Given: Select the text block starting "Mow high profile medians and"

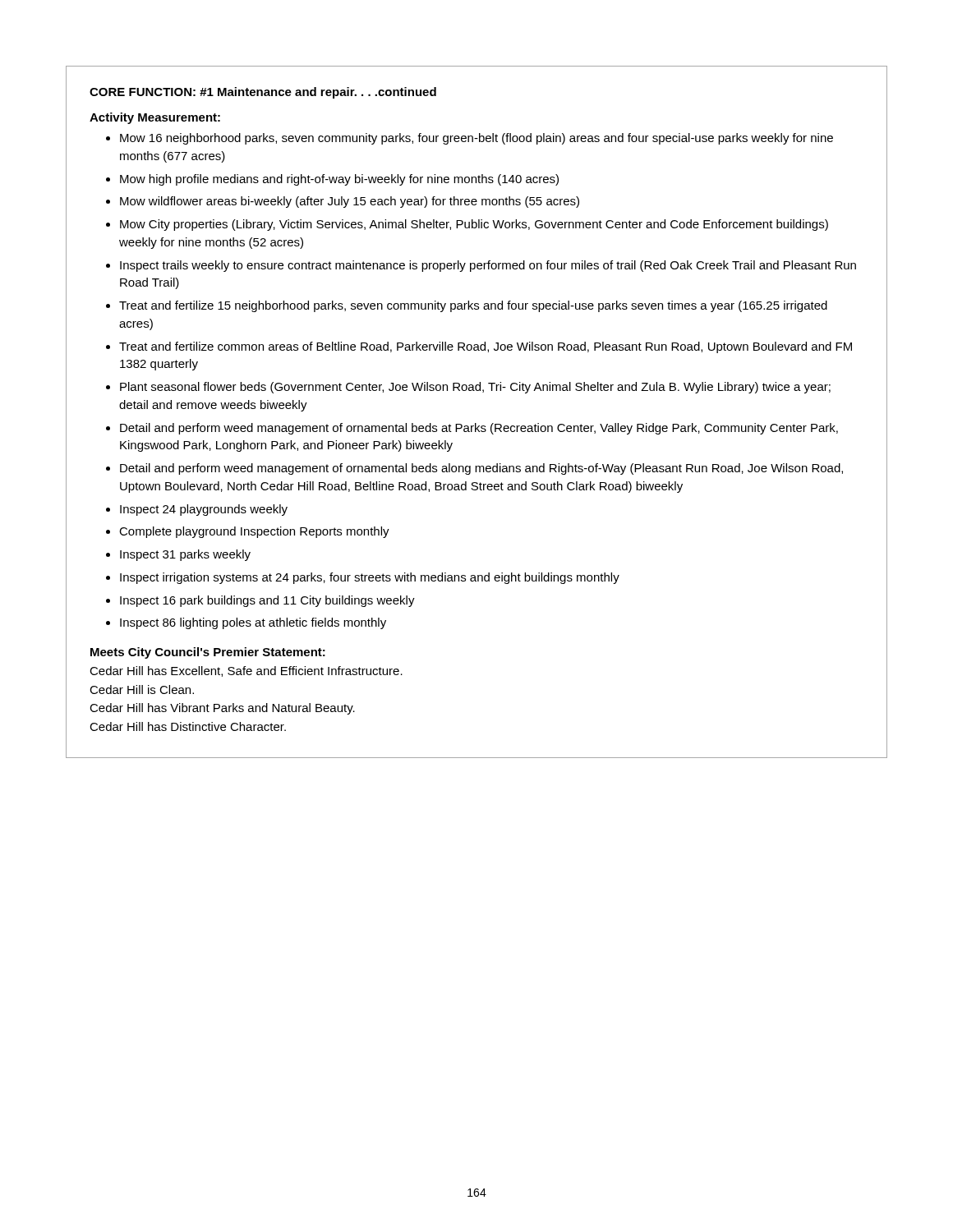Looking at the screenshot, I should 476,179.
